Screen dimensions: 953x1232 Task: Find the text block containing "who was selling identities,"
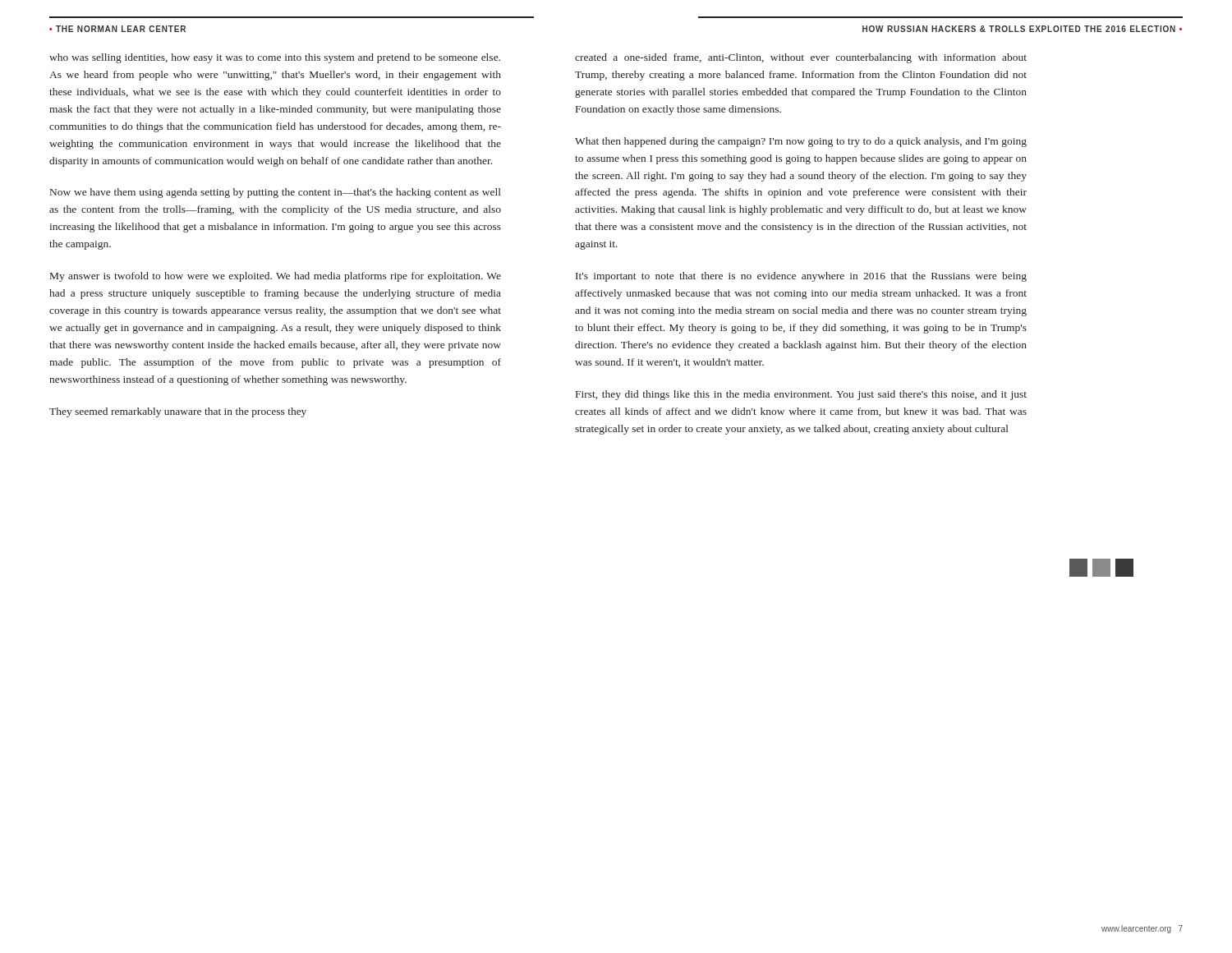click(x=275, y=109)
